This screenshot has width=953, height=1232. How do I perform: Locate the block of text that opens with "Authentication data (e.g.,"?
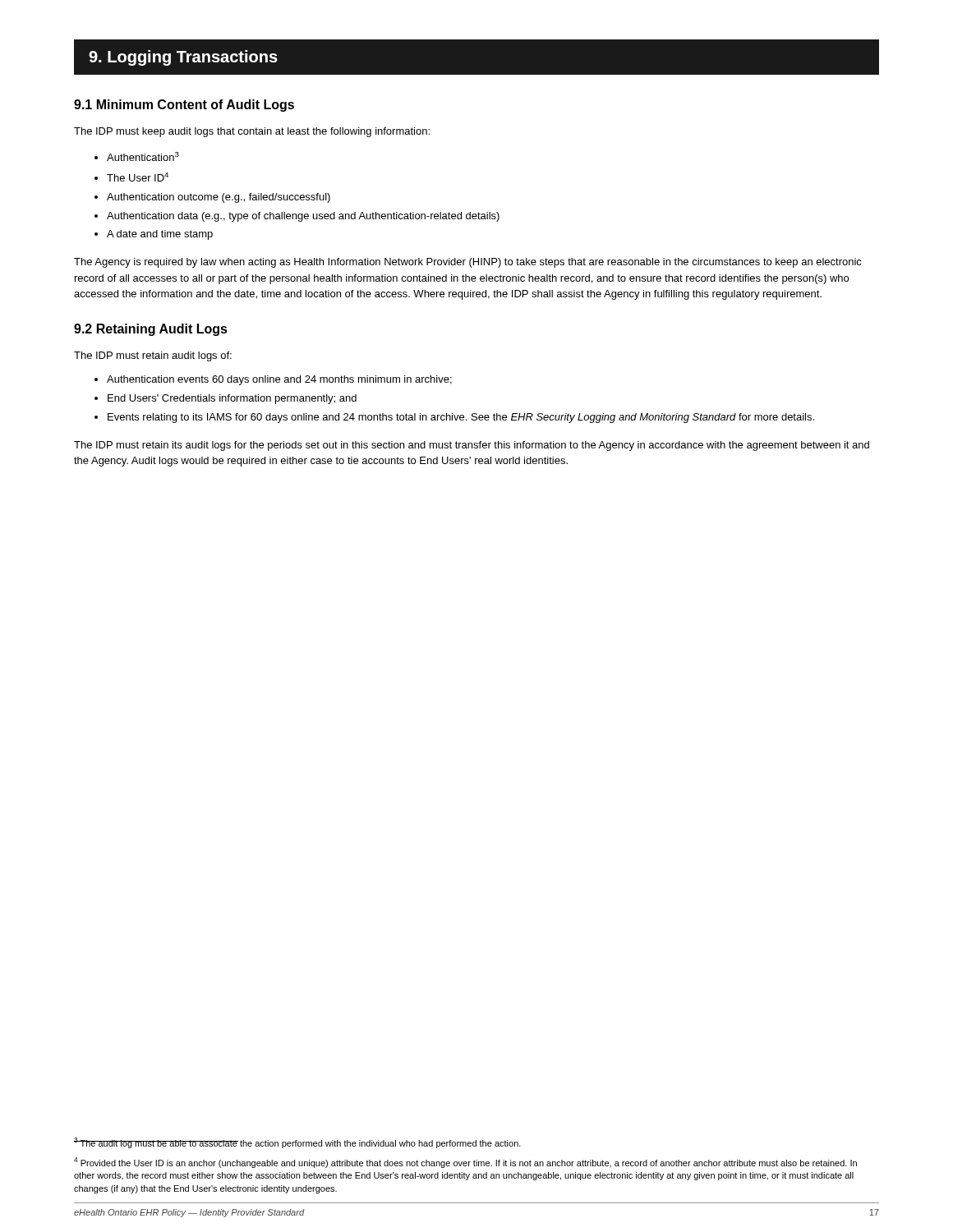click(x=303, y=215)
